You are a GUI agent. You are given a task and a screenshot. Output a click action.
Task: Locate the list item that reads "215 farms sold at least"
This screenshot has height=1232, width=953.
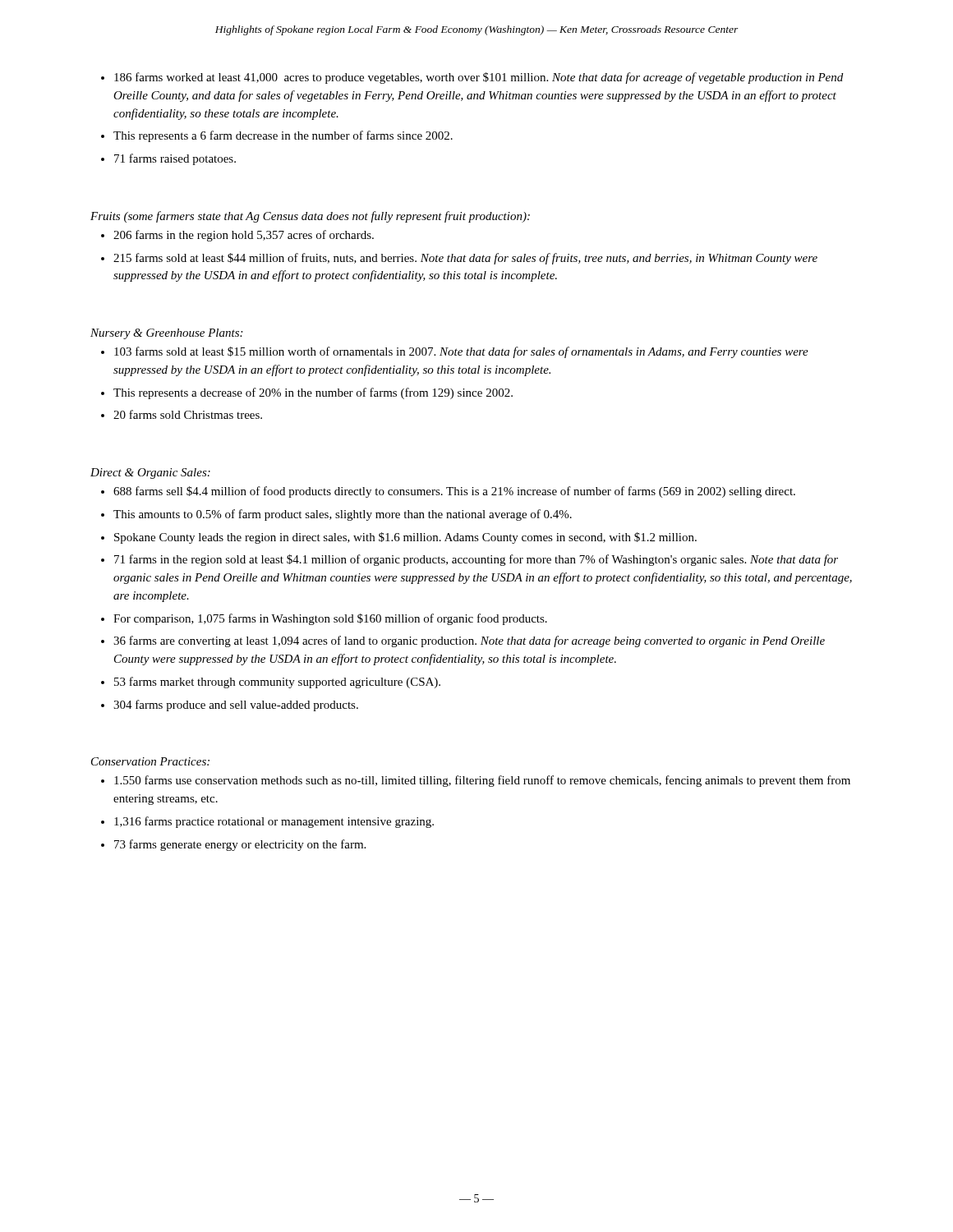tap(465, 266)
